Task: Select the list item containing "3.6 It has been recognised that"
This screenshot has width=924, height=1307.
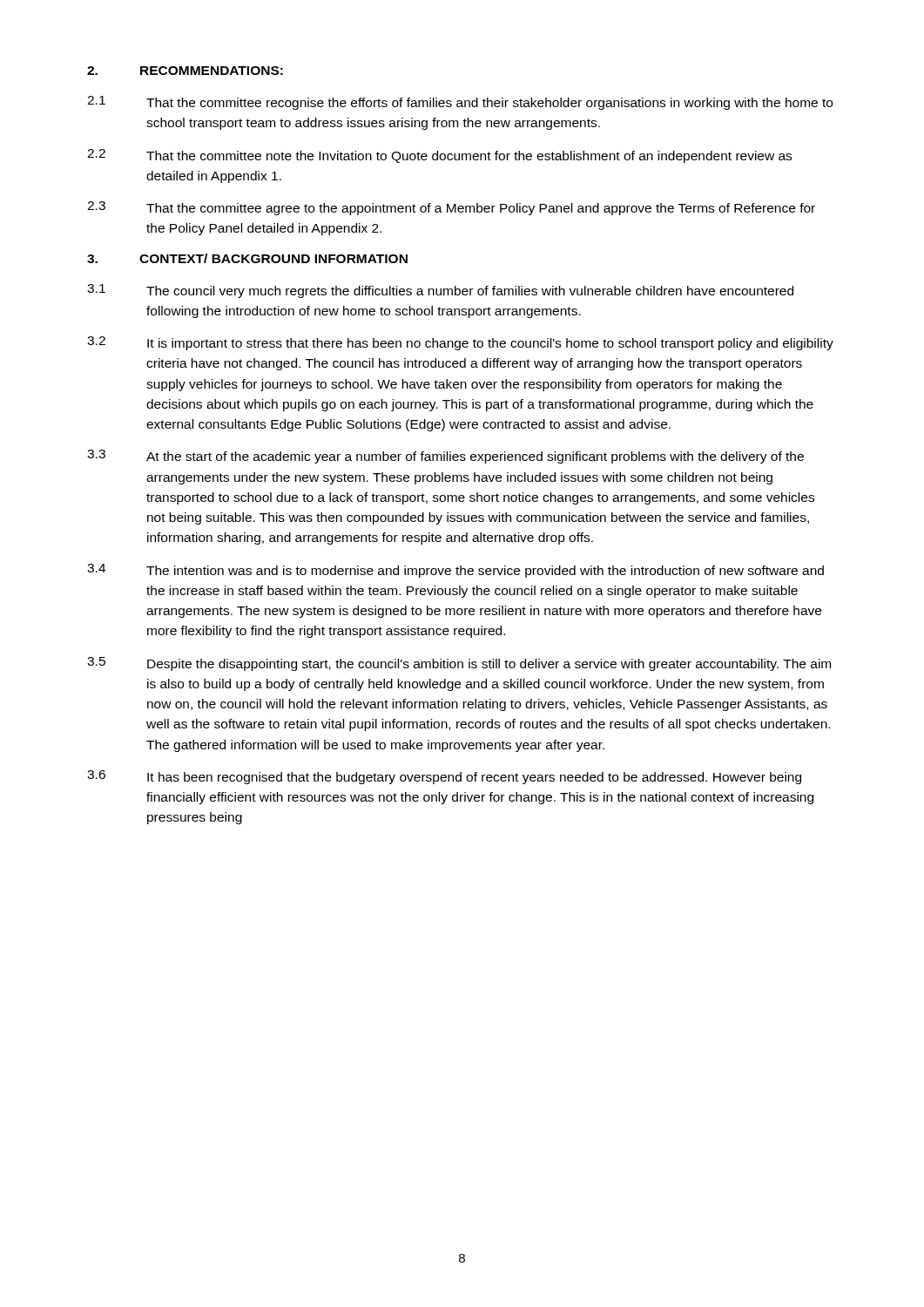Action: [x=462, y=797]
